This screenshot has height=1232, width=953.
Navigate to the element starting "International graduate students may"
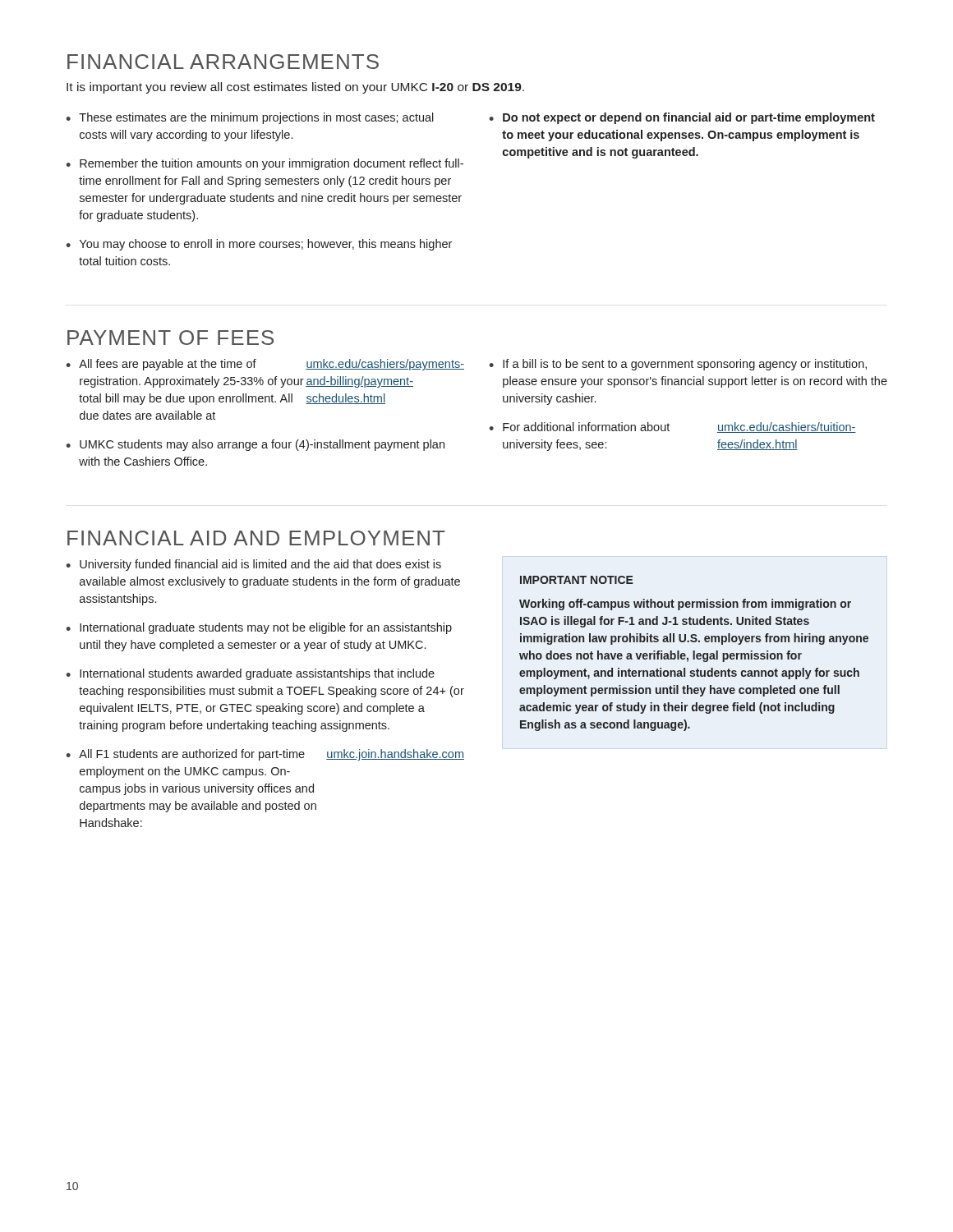(x=265, y=637)
